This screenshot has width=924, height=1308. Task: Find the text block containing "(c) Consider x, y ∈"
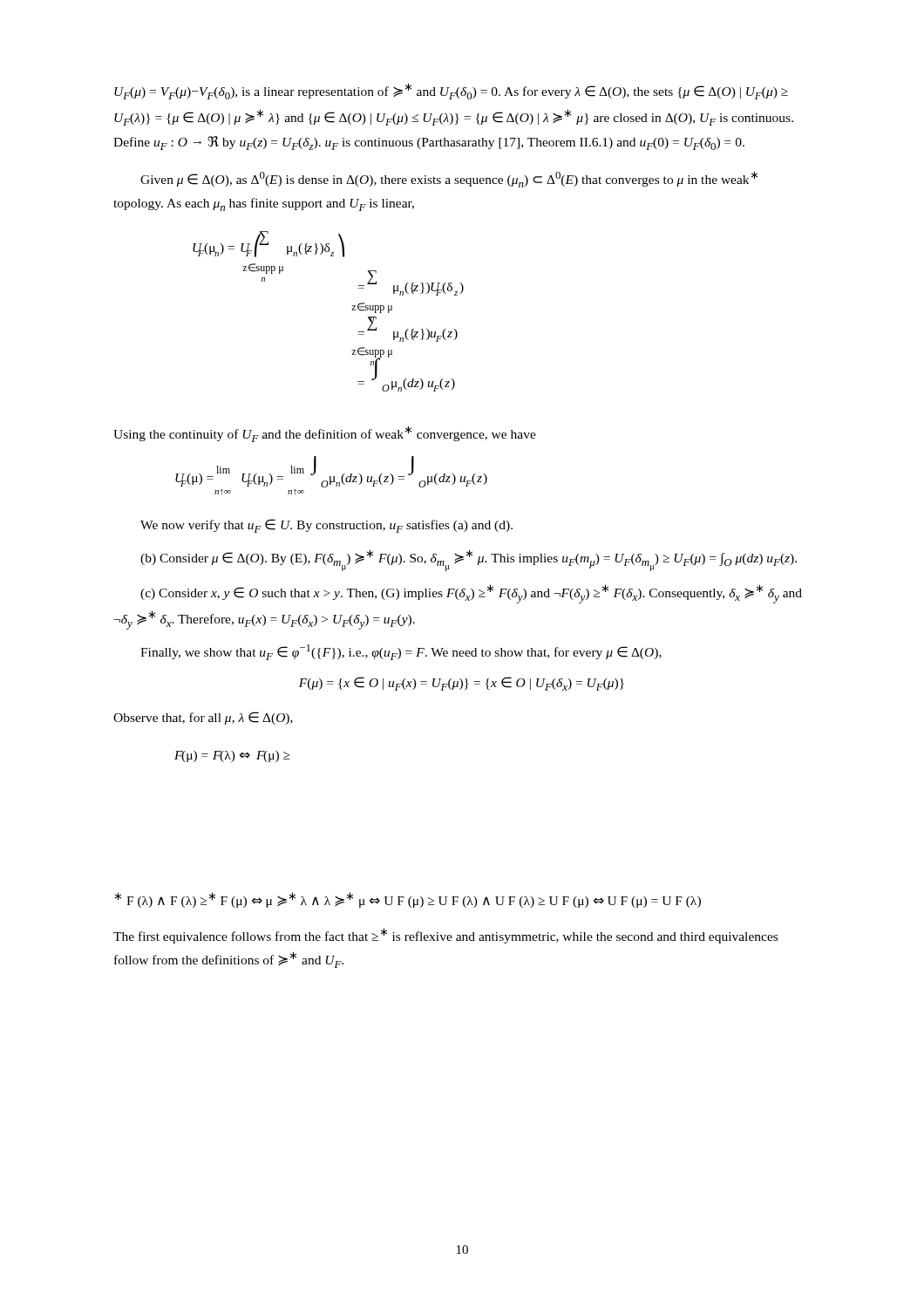pyautogui.click(x=458, y=606)
